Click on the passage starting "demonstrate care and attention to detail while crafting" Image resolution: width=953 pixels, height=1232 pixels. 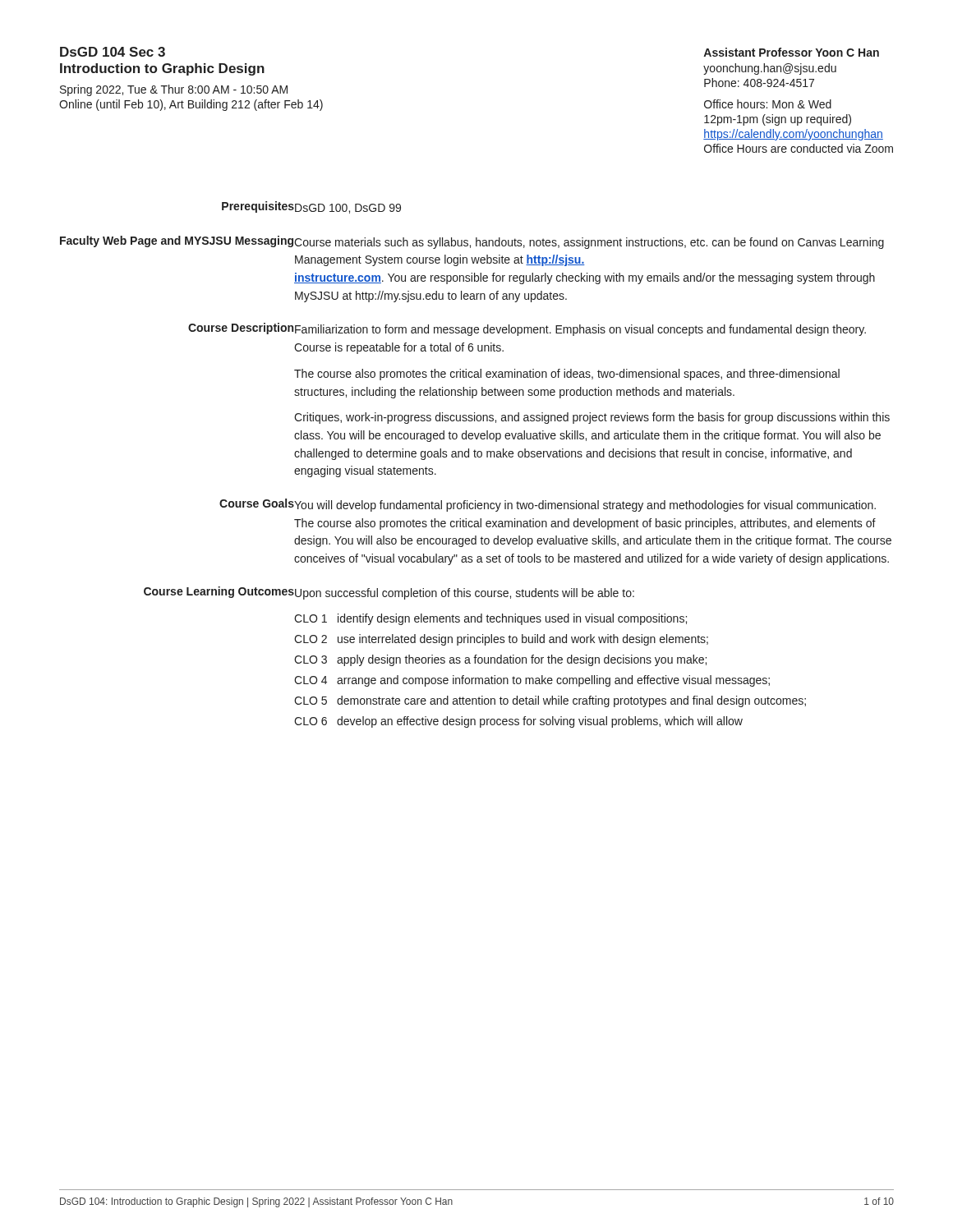(x=572, y=701)
